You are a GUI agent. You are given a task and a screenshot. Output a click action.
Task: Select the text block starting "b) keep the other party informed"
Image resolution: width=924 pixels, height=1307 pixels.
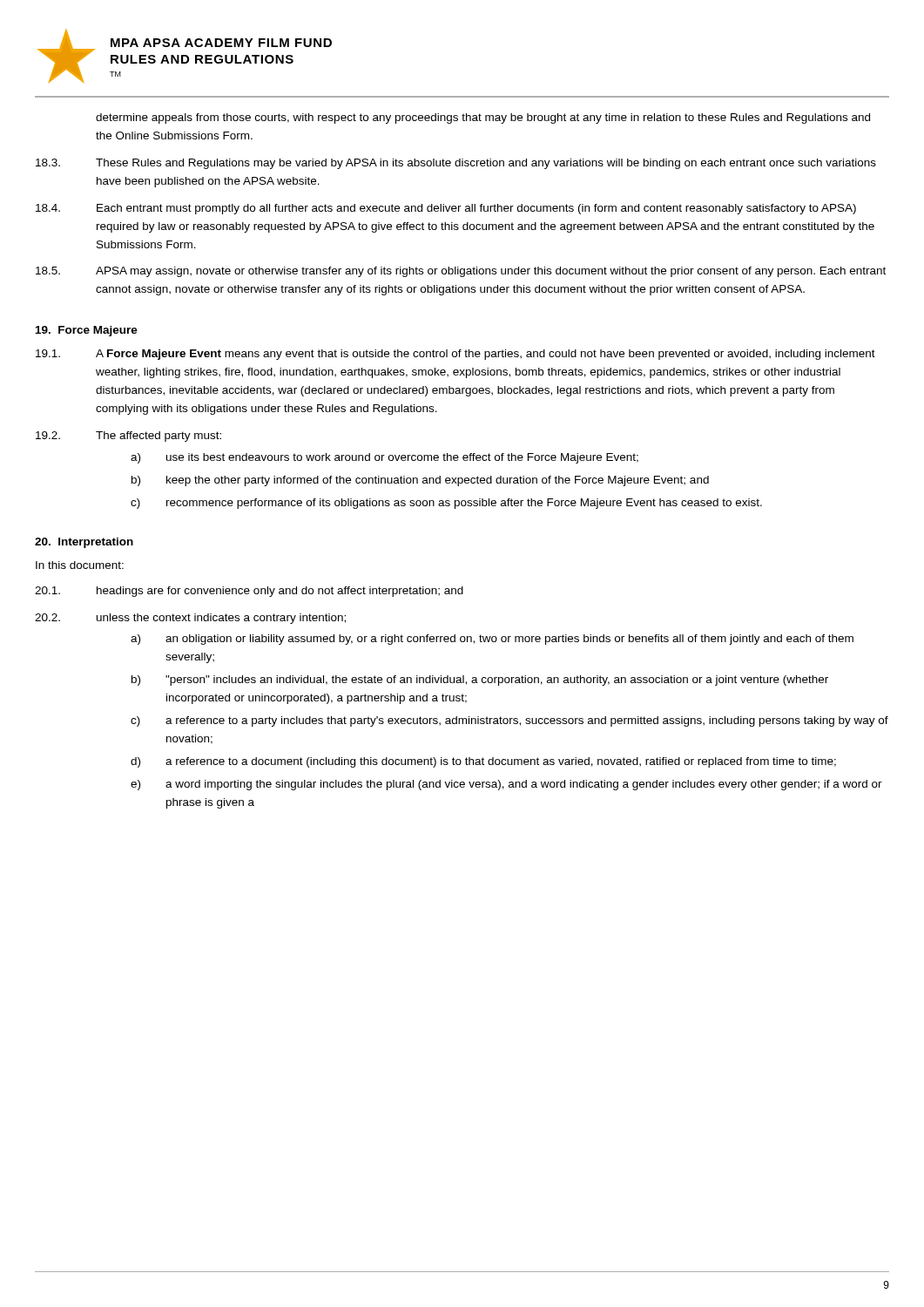click(510, 480)
